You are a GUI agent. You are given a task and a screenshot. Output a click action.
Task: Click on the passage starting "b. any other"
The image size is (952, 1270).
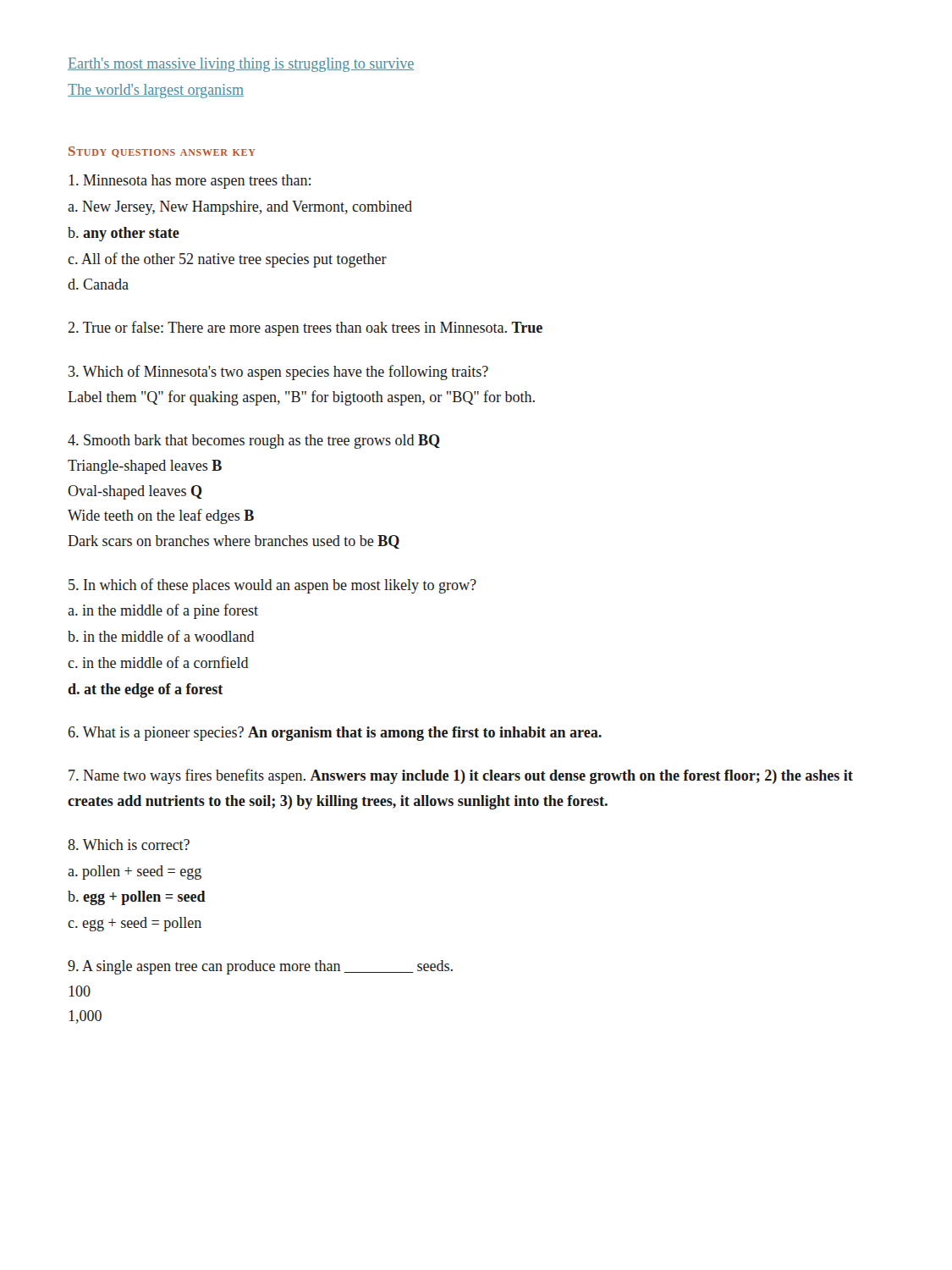coord(123,233)
